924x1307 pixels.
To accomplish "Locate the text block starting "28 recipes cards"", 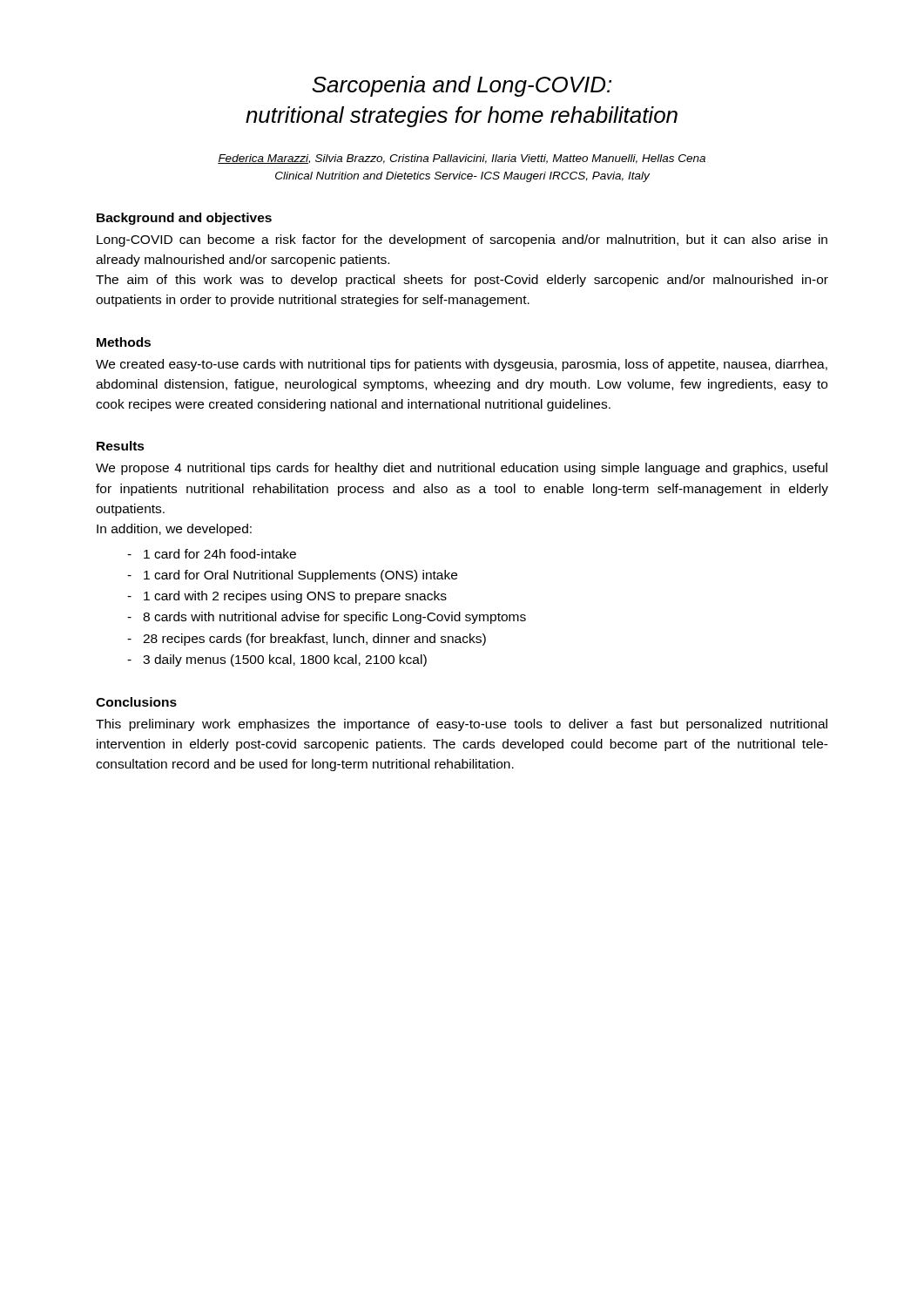I will (315, 638).
